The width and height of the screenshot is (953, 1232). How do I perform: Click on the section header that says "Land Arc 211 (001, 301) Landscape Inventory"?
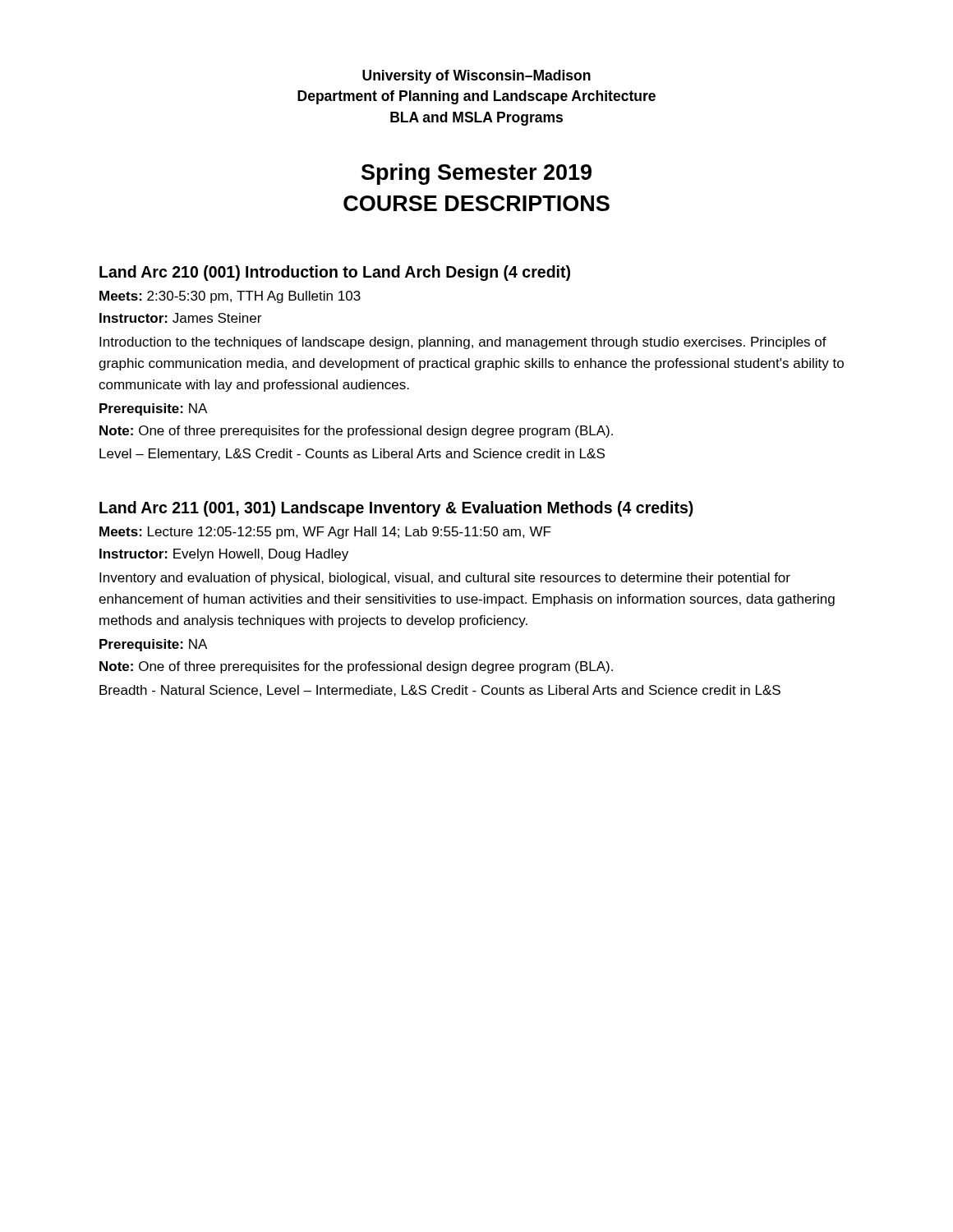tap(396, 507)
